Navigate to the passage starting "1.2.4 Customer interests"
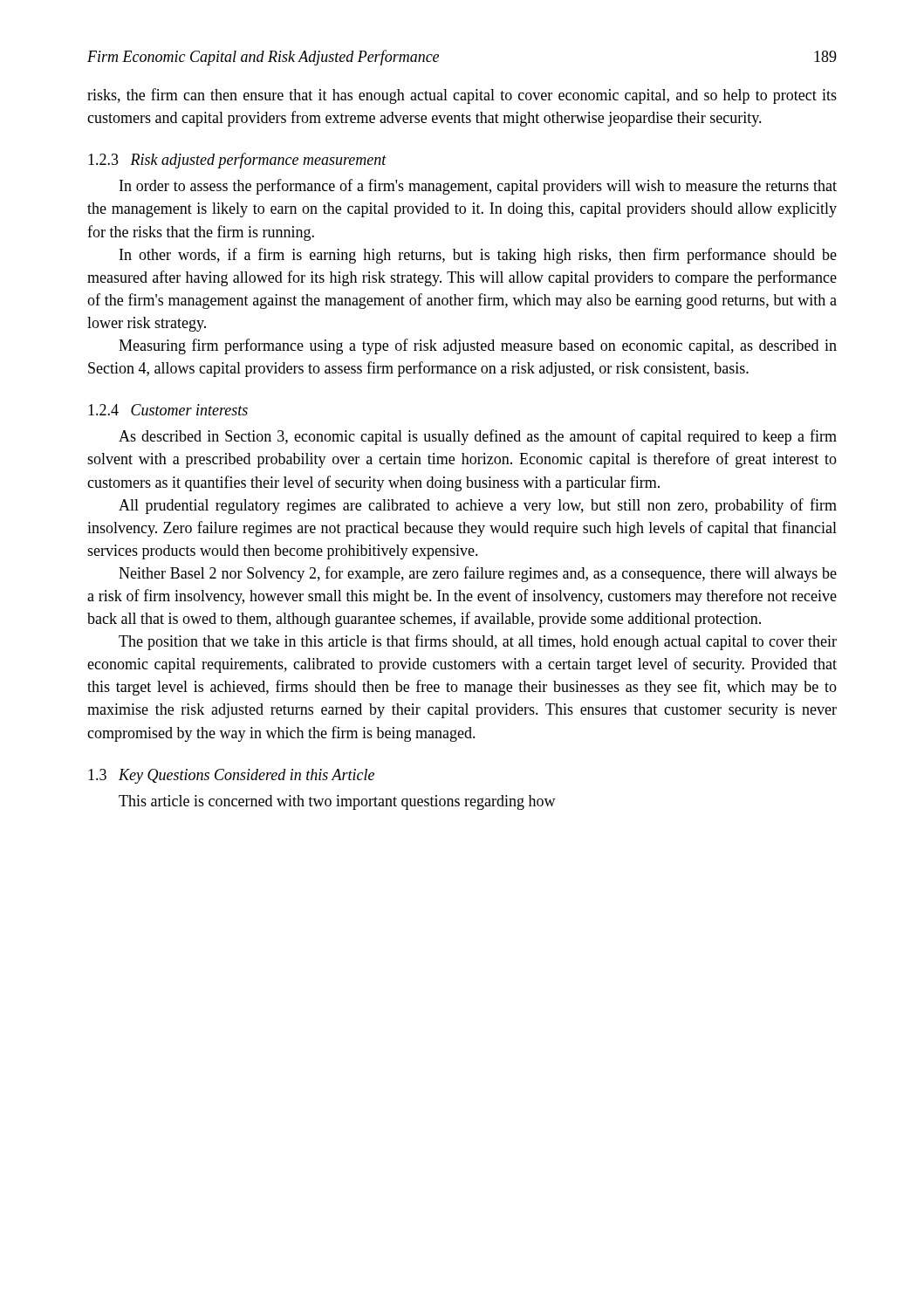Image resolution: width=924 pixels, height=1309 pixels. pyautogui.click(x=168, y=410)
